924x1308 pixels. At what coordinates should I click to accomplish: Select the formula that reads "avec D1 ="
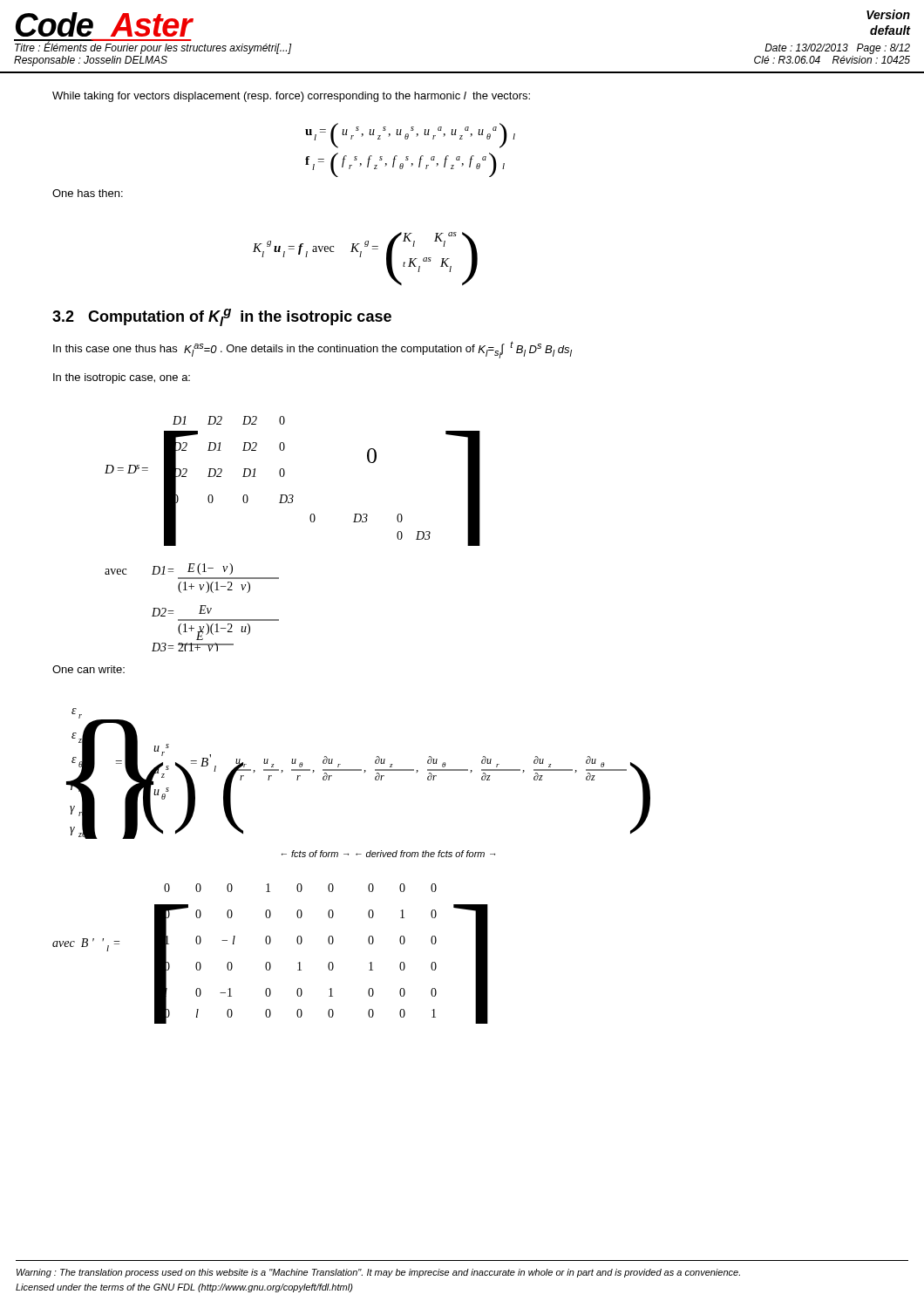(169, 569)
